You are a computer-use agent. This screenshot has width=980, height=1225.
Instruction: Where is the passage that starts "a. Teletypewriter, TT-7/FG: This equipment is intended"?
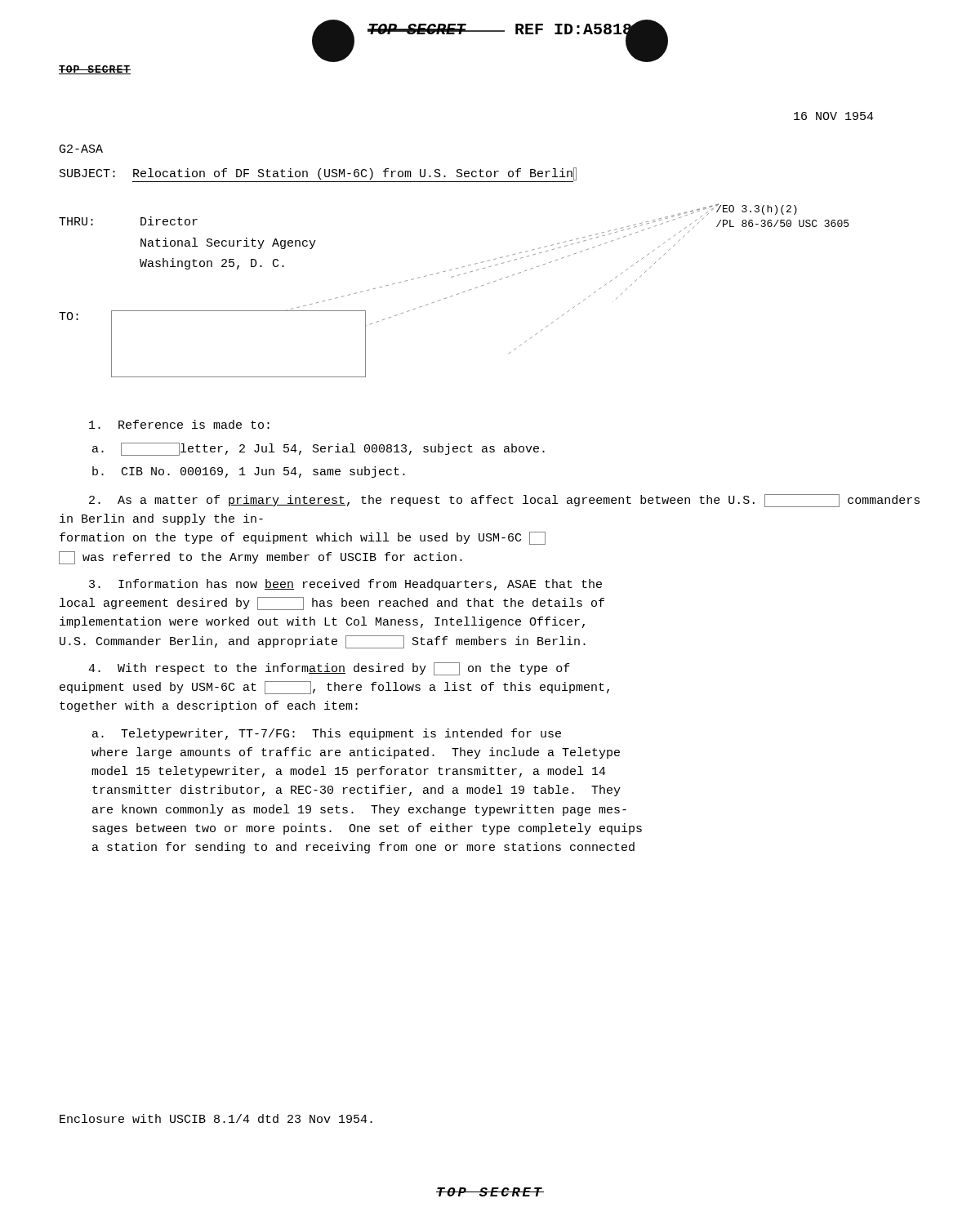click(367, 791)
